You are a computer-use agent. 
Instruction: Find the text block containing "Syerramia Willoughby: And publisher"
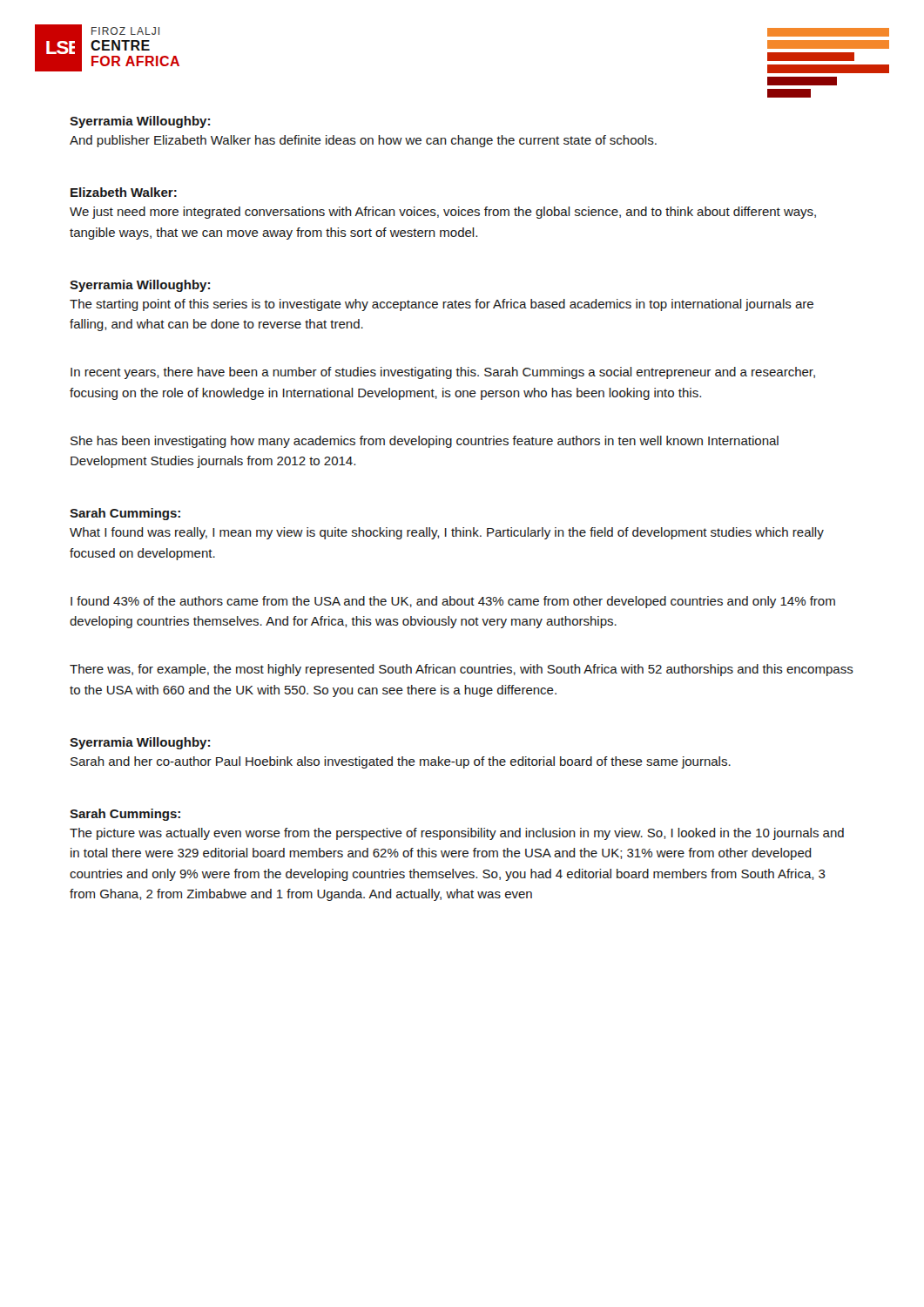click(462, 132)
